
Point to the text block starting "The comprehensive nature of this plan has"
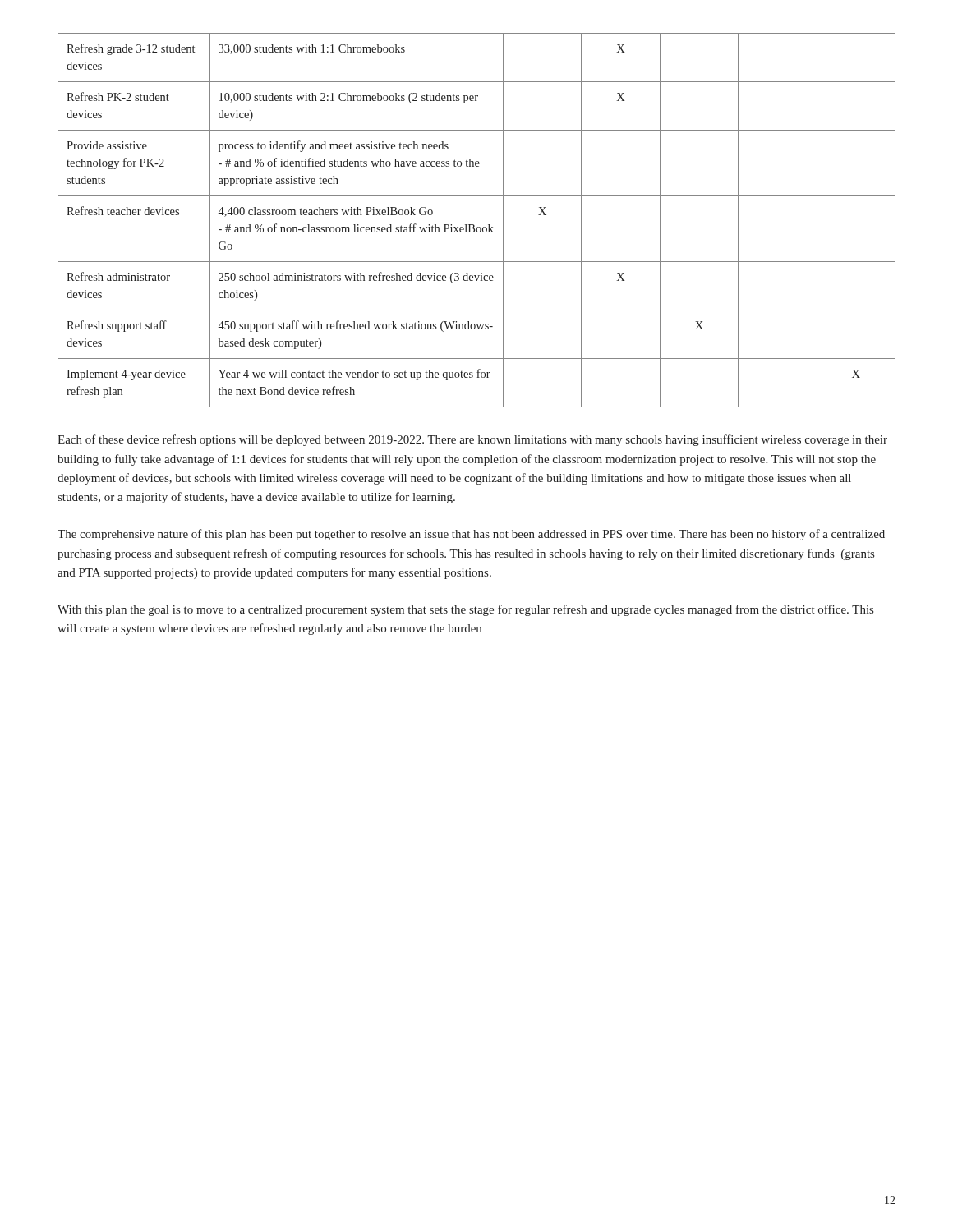pos(471,553)
